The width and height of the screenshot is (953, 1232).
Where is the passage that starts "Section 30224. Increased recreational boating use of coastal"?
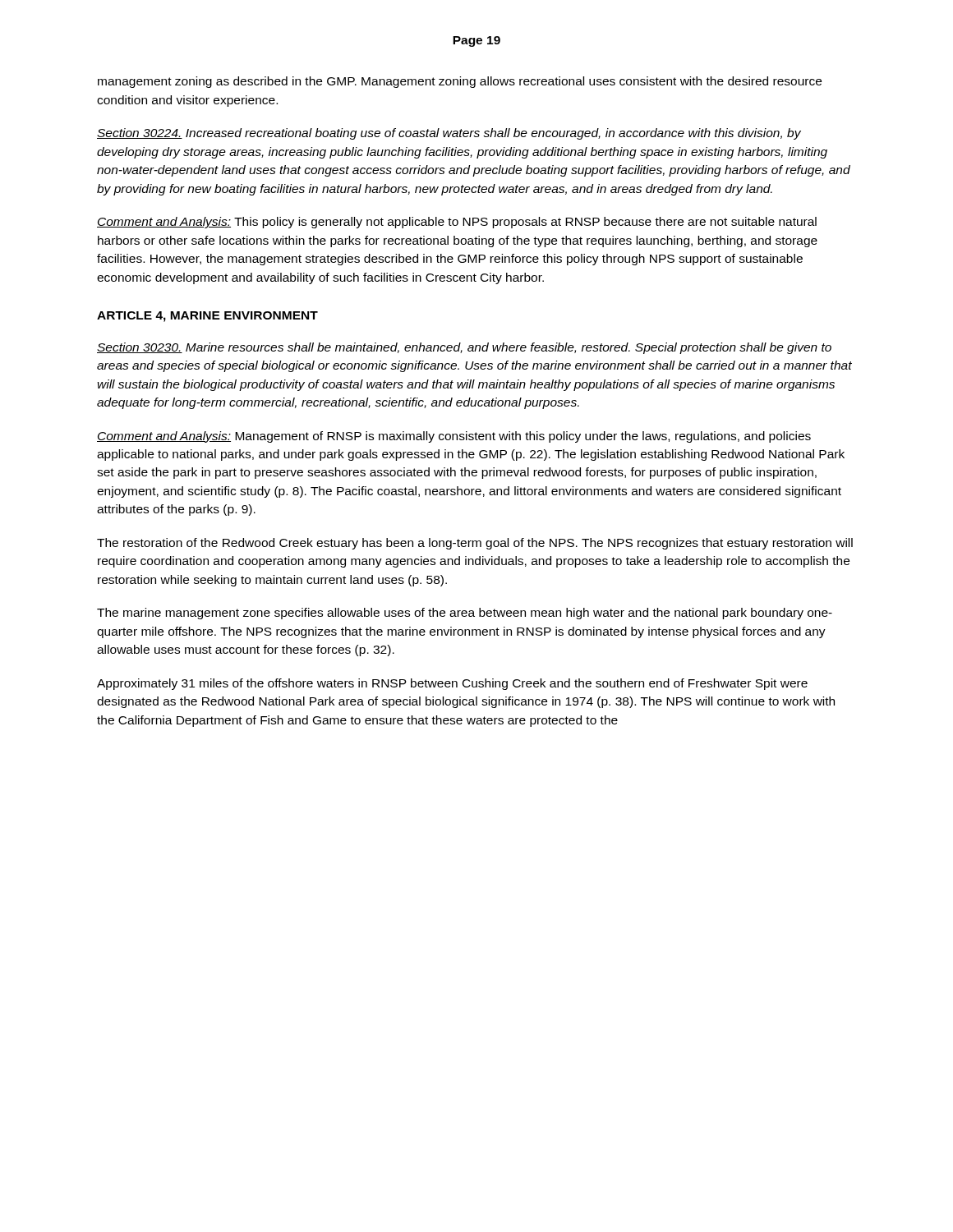(x=473, y=161)
